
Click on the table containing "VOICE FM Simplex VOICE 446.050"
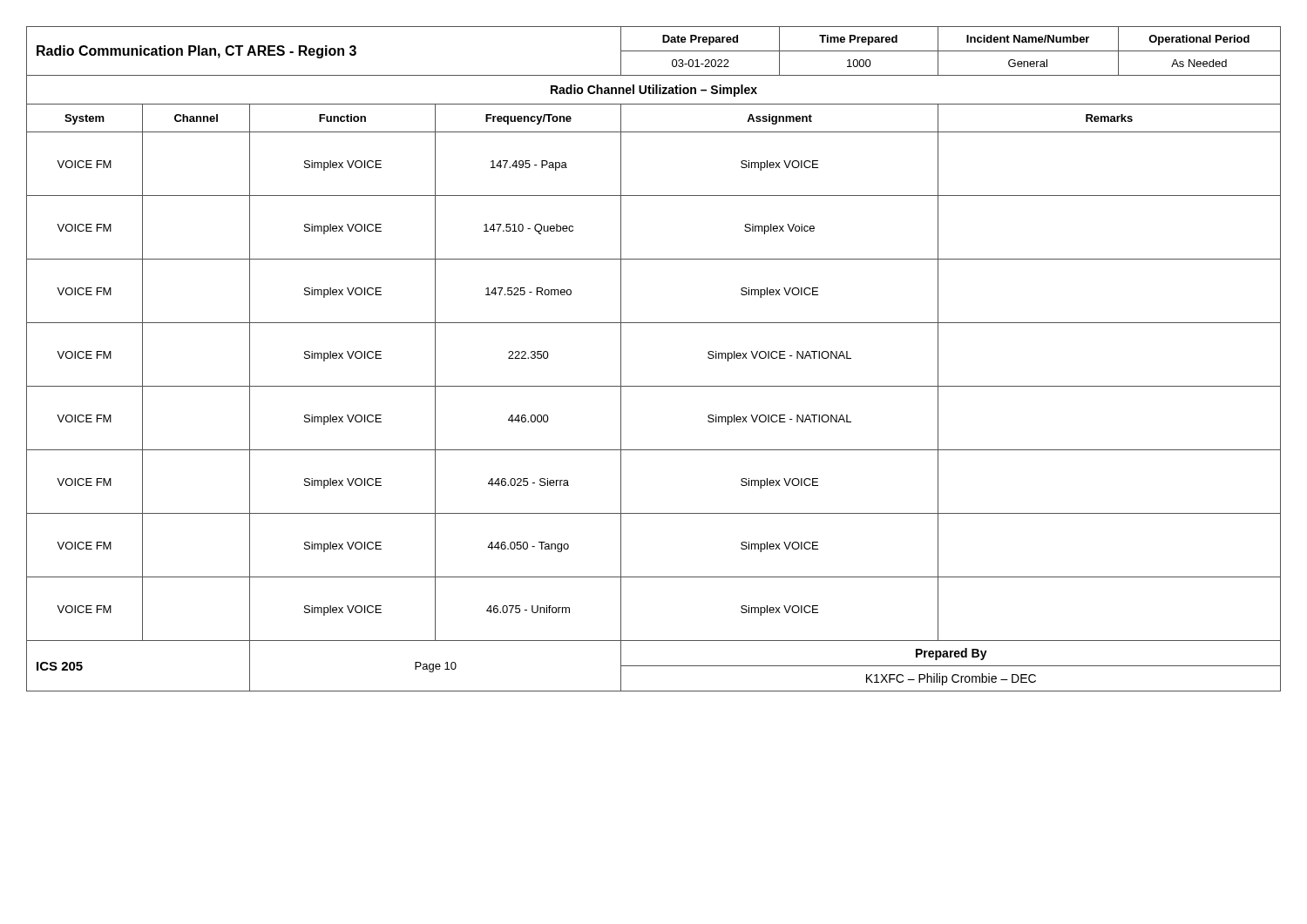(654, 545)
